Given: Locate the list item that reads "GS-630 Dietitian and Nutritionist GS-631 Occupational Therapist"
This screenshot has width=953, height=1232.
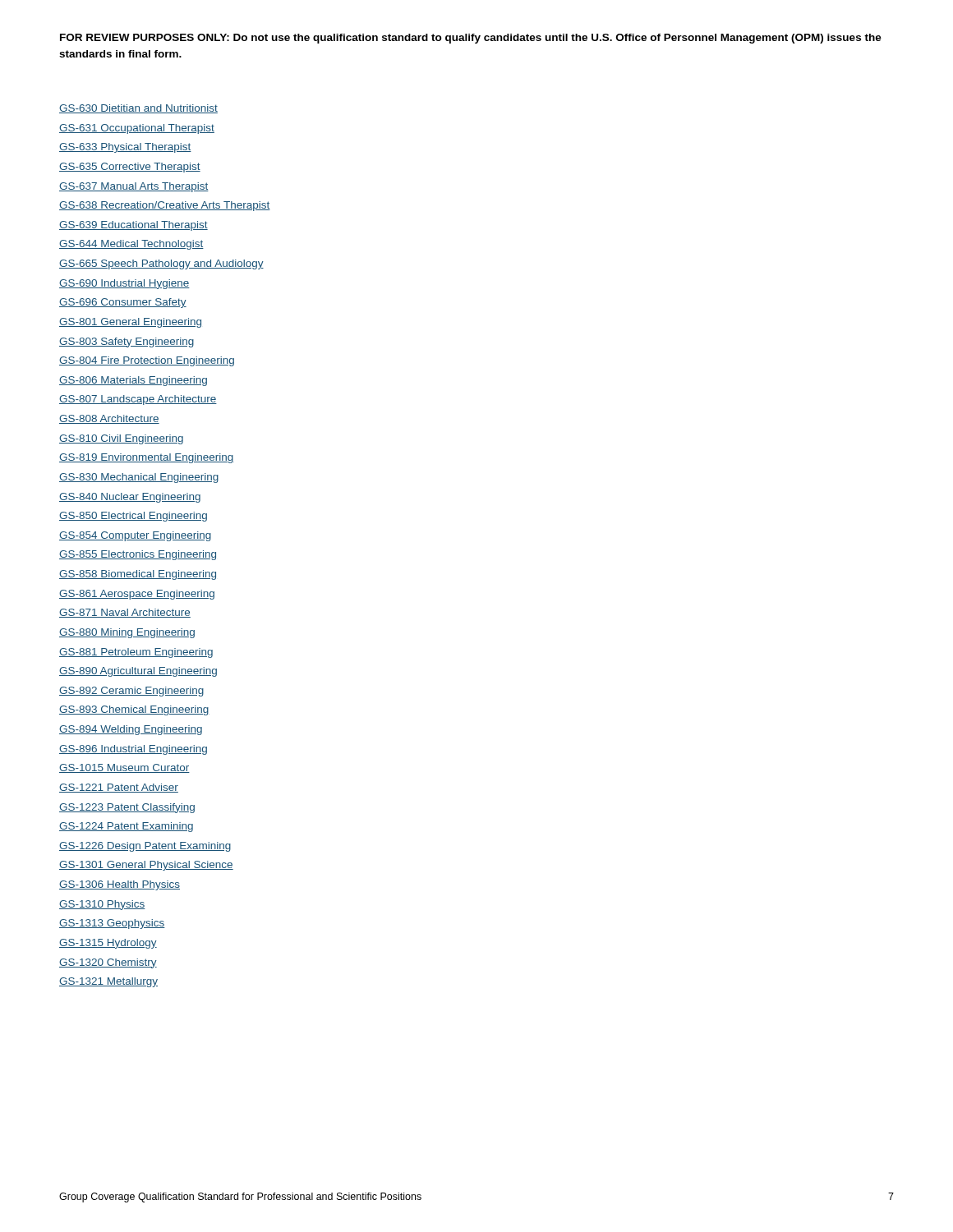Looking at the screenshot, I should [x=138, y=109].
